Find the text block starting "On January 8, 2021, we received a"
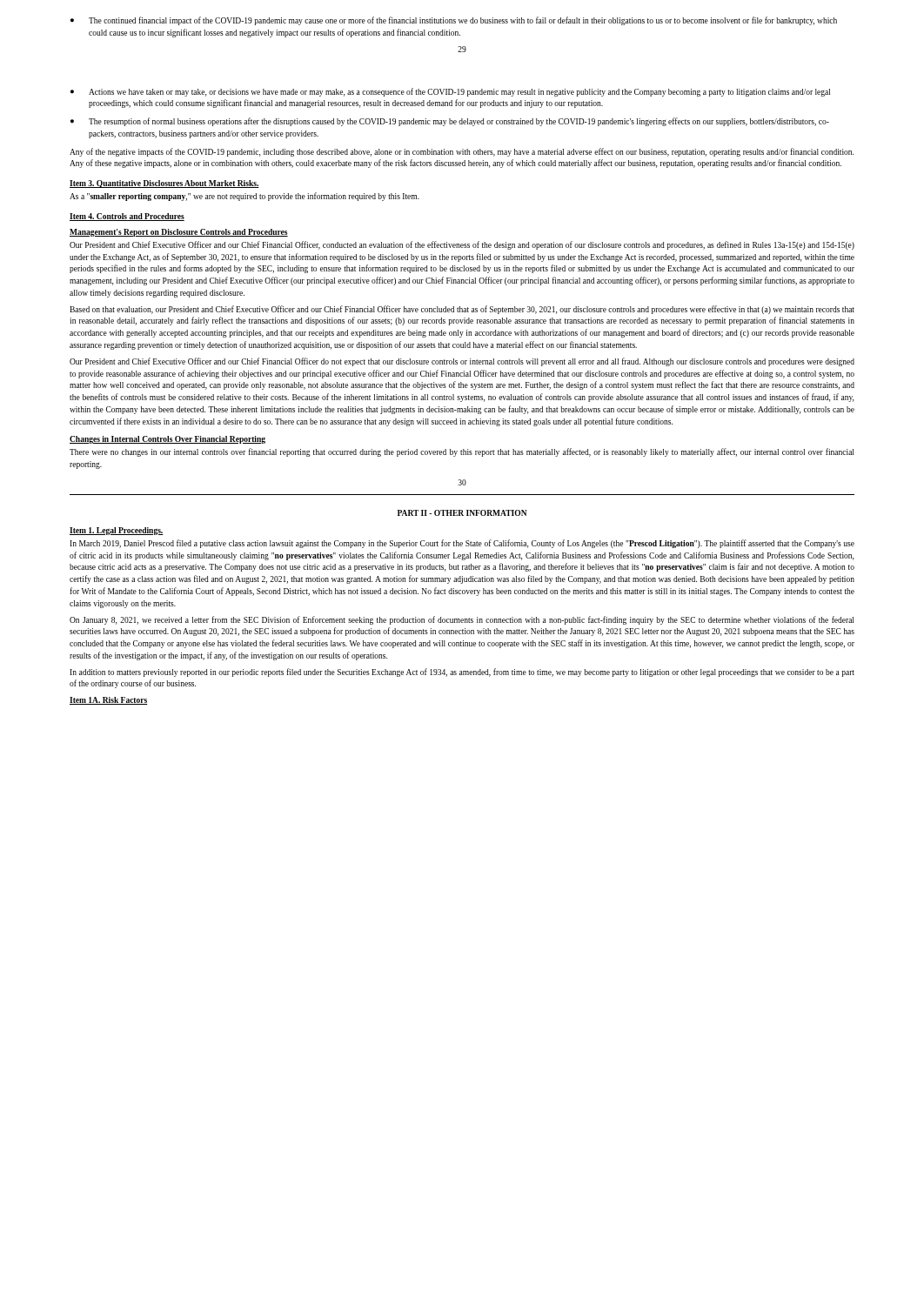924x1305 pixels. [462, 638]
